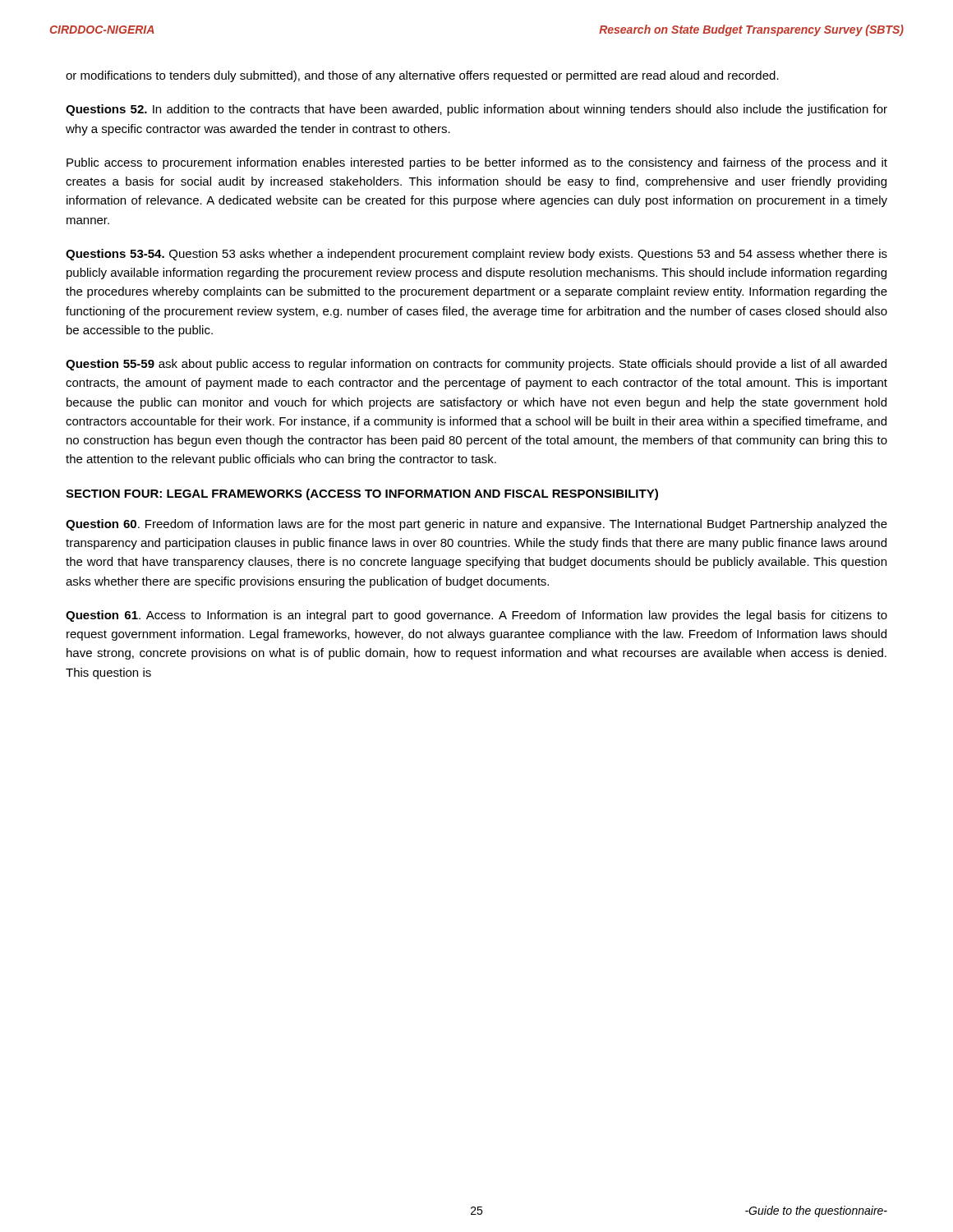The height and width of the screenshot is (1232, 953).
Task: Find the block on this page that starts "Questions 53-54. Question 53 asks whether"
Action: 476,291
